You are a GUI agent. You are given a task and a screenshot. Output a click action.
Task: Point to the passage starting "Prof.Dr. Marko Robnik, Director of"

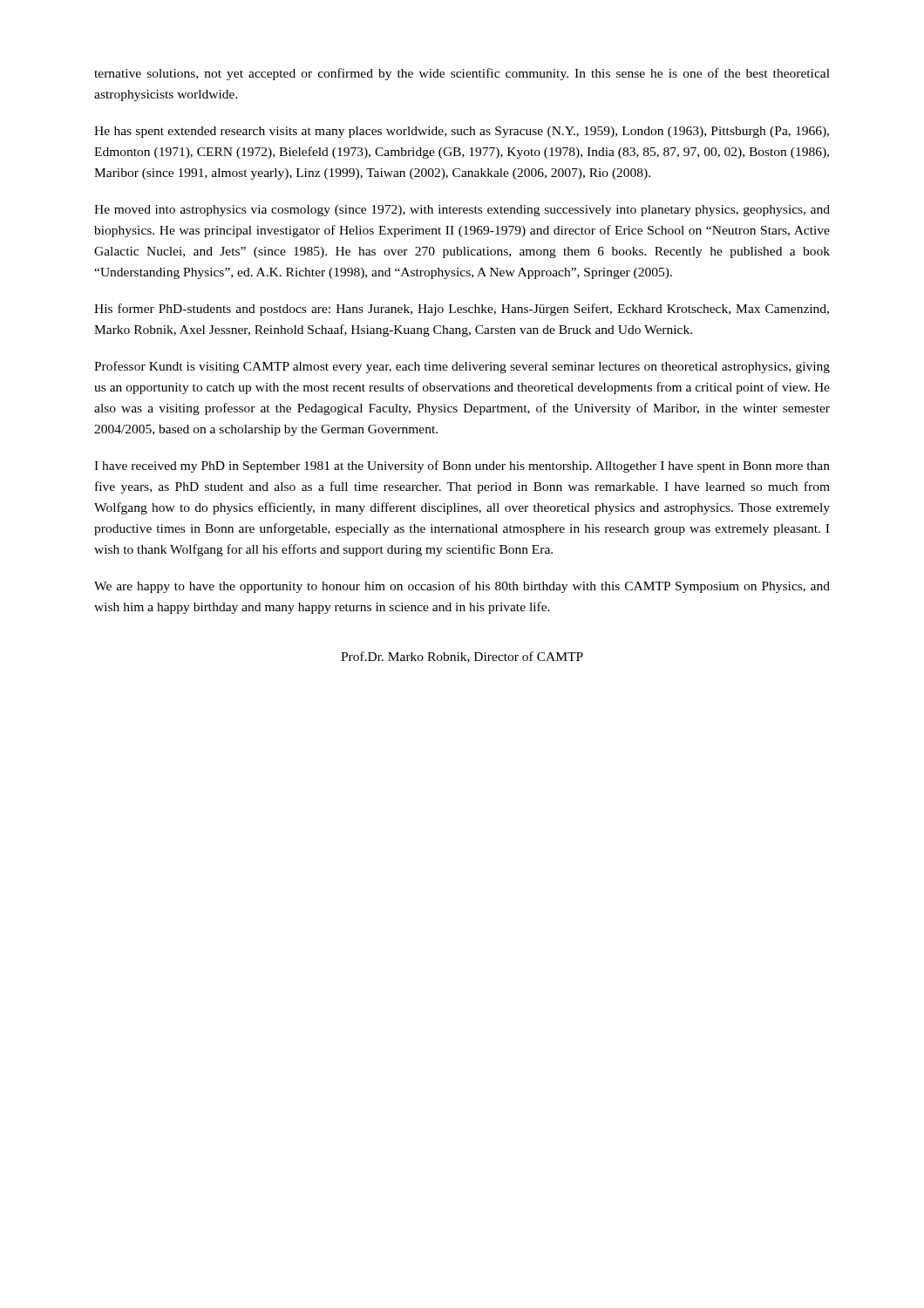(462, 656)
